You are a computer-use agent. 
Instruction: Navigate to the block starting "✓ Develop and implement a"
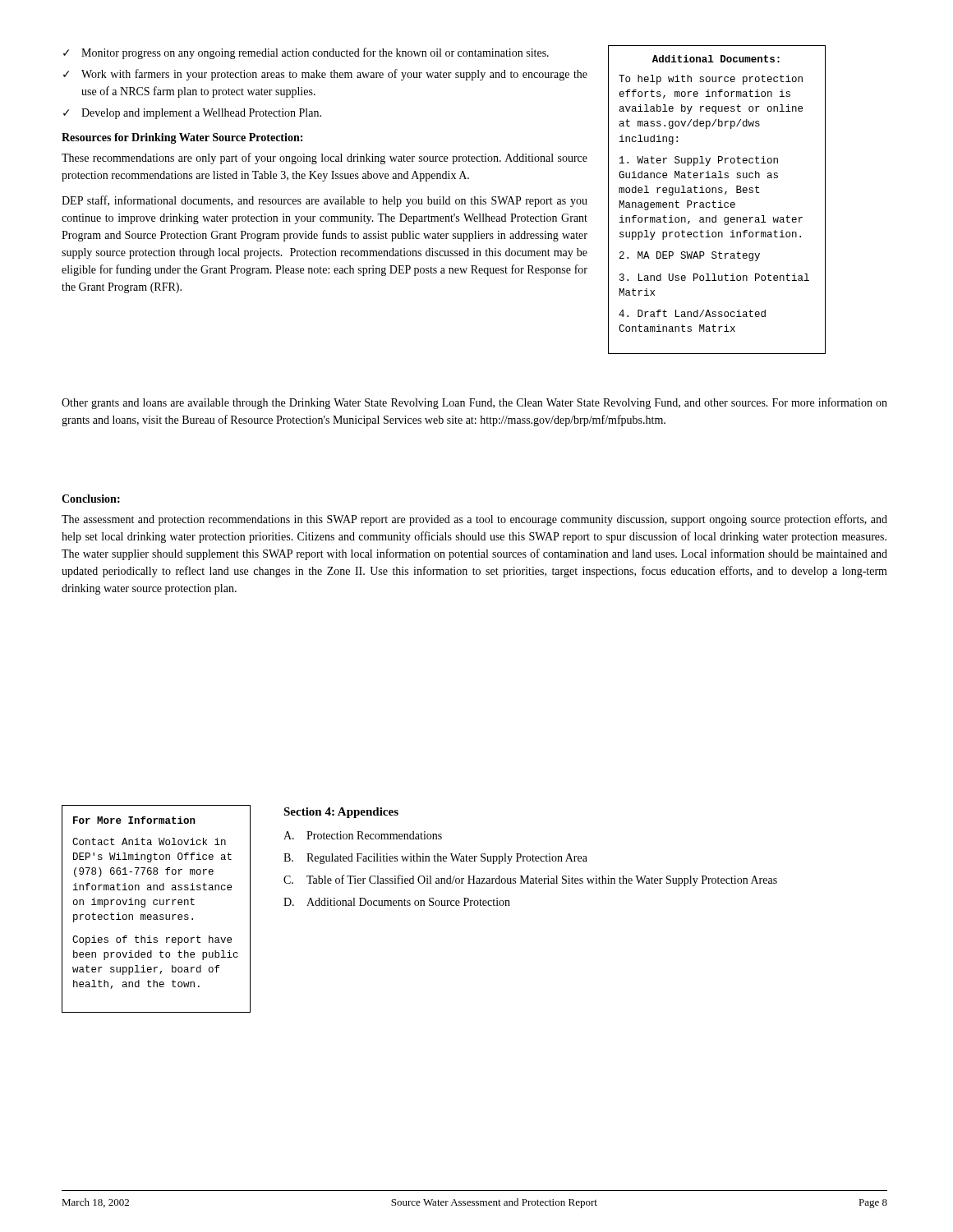[325, 113]
